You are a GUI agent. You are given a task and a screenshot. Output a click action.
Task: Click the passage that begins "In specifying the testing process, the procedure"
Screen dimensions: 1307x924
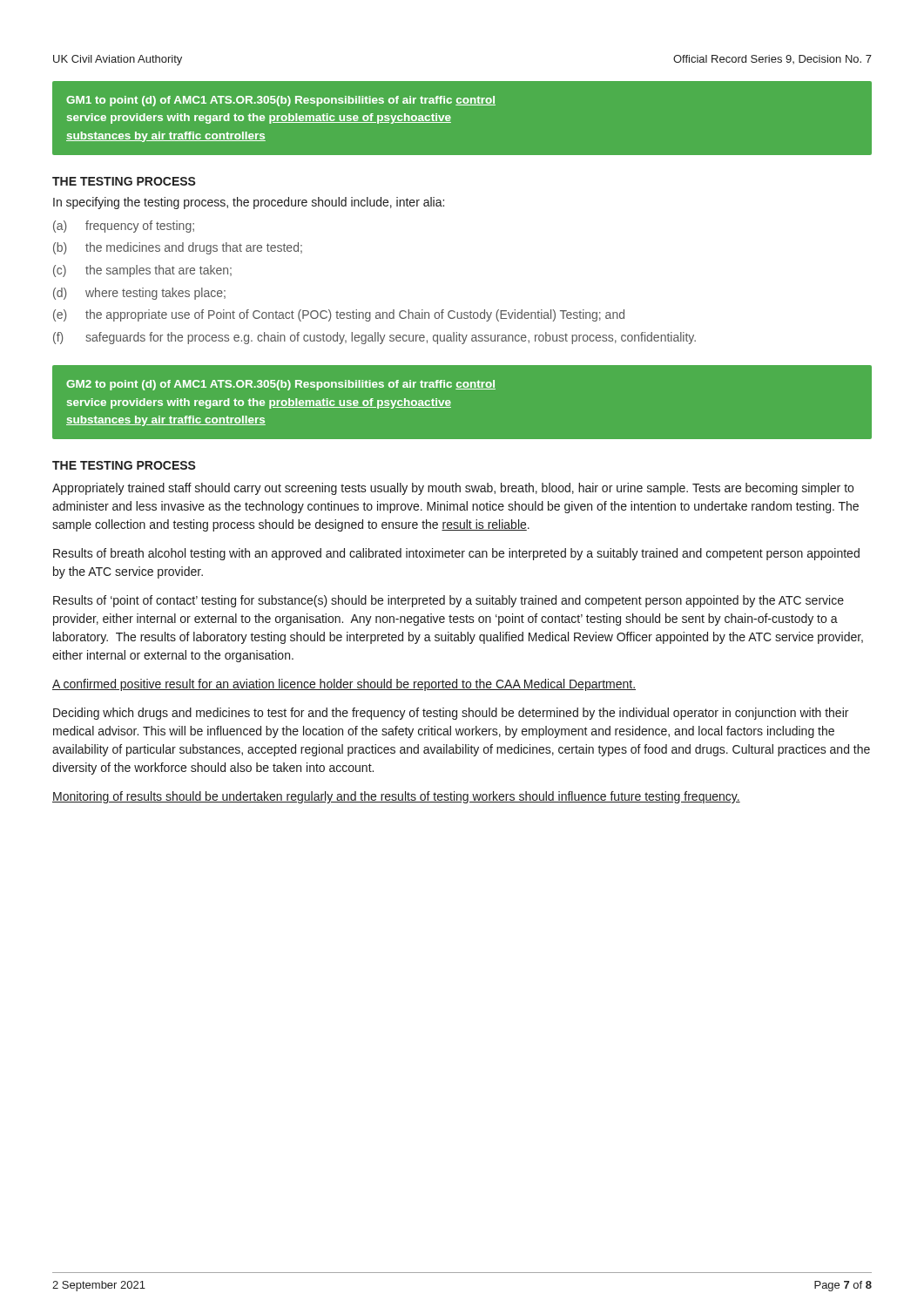(x=249, y=202)
